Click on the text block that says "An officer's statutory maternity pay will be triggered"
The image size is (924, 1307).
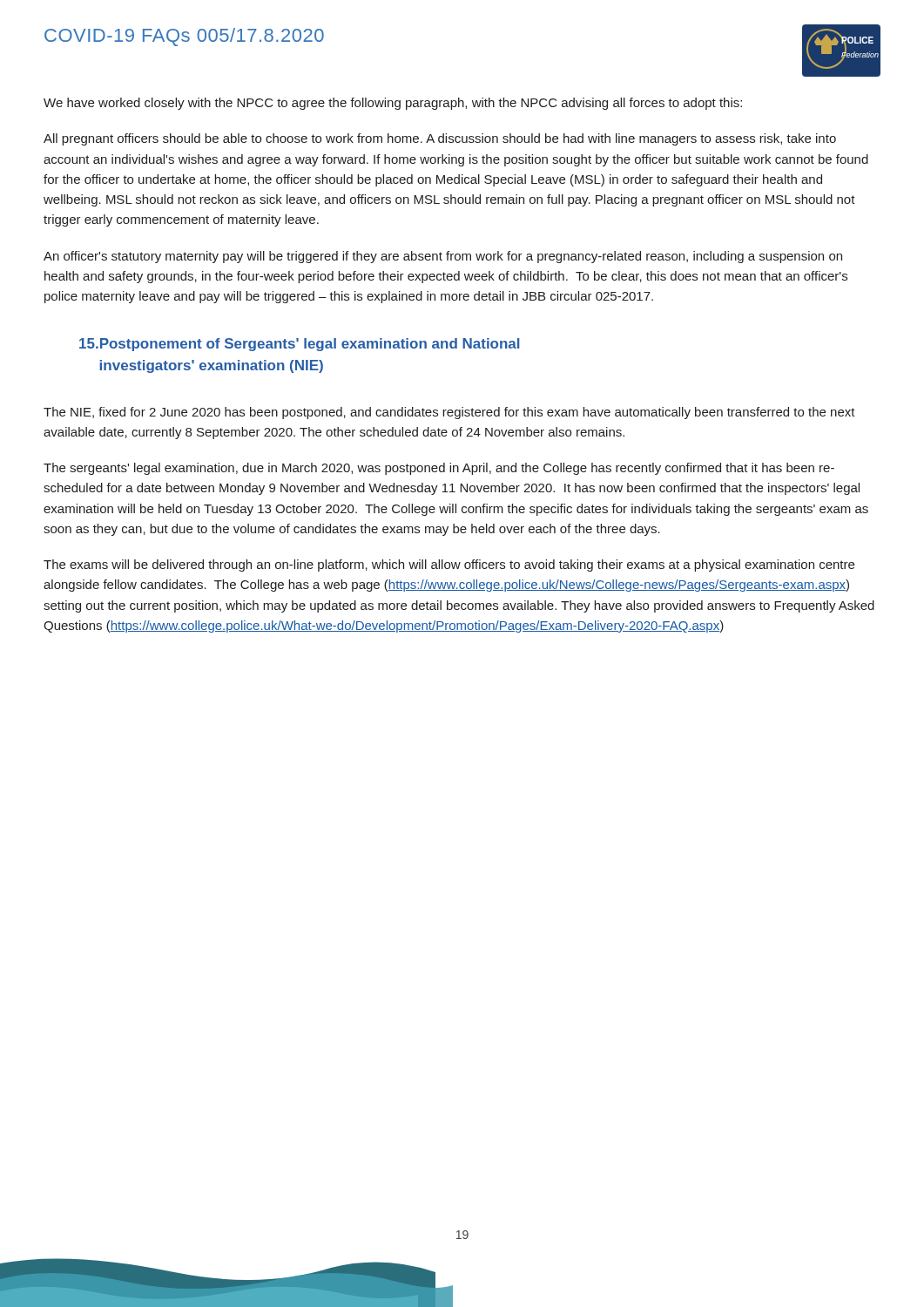click(446, 276)
